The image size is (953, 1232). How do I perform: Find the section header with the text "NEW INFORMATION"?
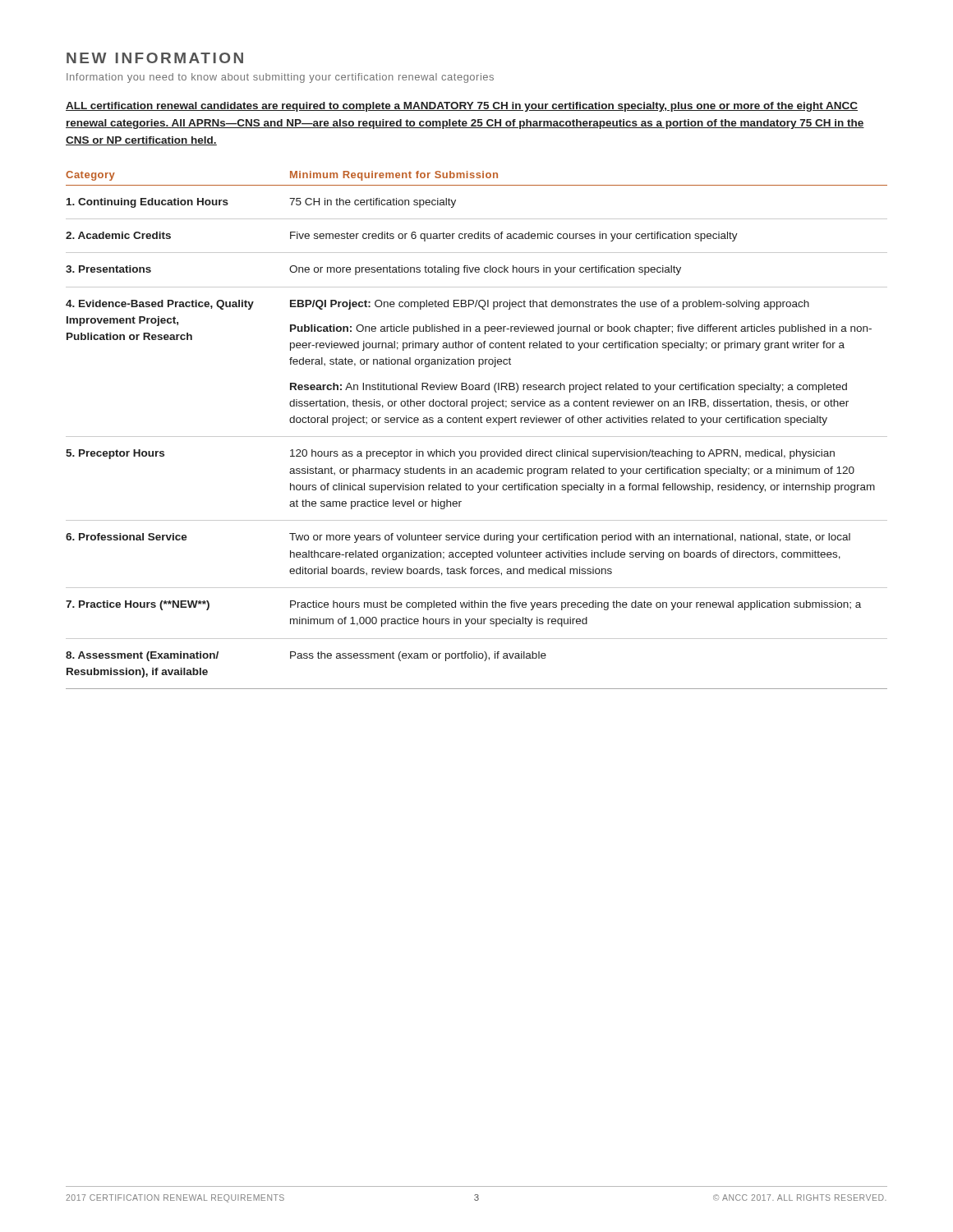coord(155,58)
